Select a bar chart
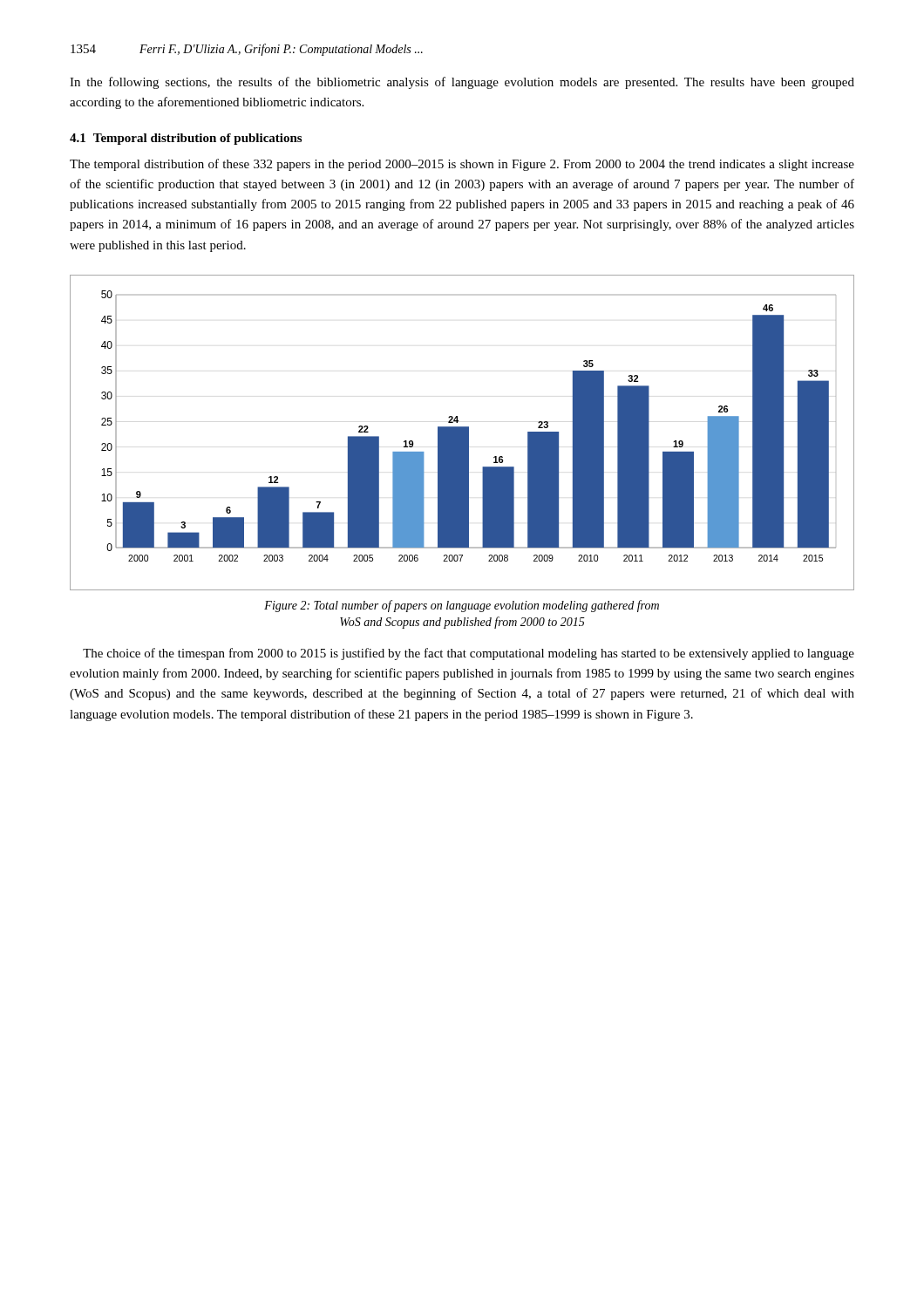Viewport: 924px width, 1308px height. [x=462, y=432]
